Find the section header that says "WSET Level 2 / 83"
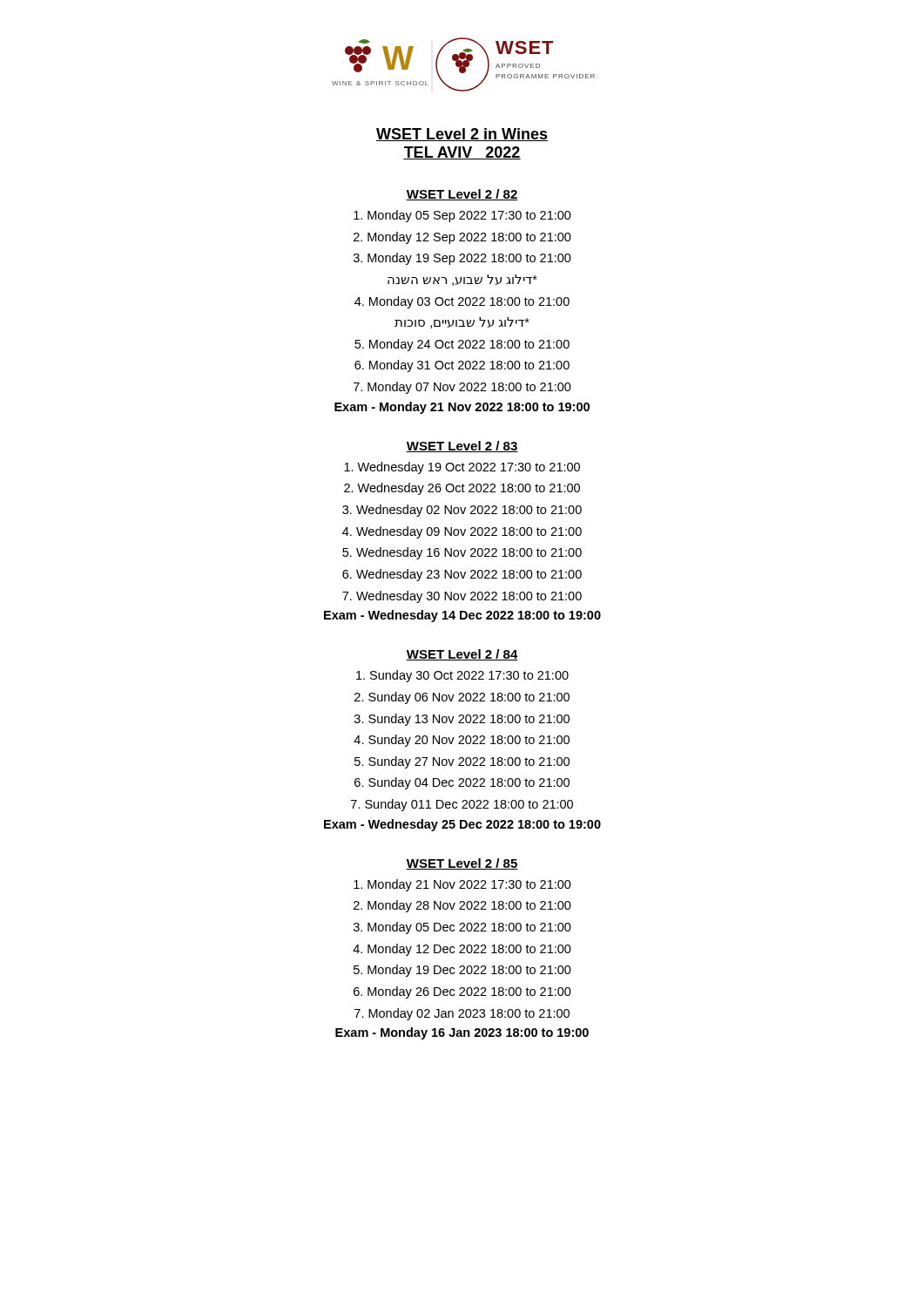 pyautogui.click(x=462, y=445)
